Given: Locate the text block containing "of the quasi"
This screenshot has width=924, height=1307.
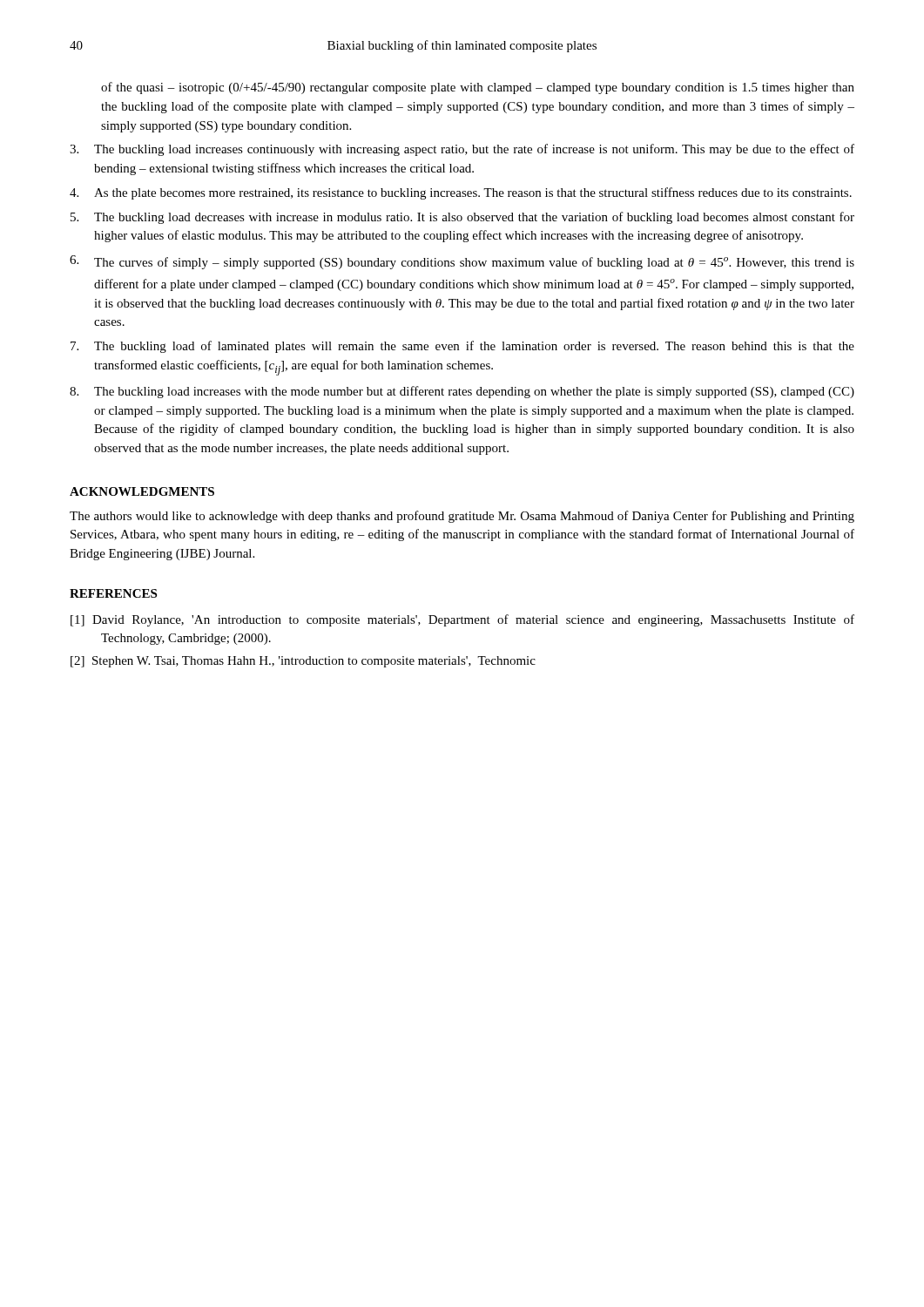Looking at the screenshot, I should (x=478, y=106).
